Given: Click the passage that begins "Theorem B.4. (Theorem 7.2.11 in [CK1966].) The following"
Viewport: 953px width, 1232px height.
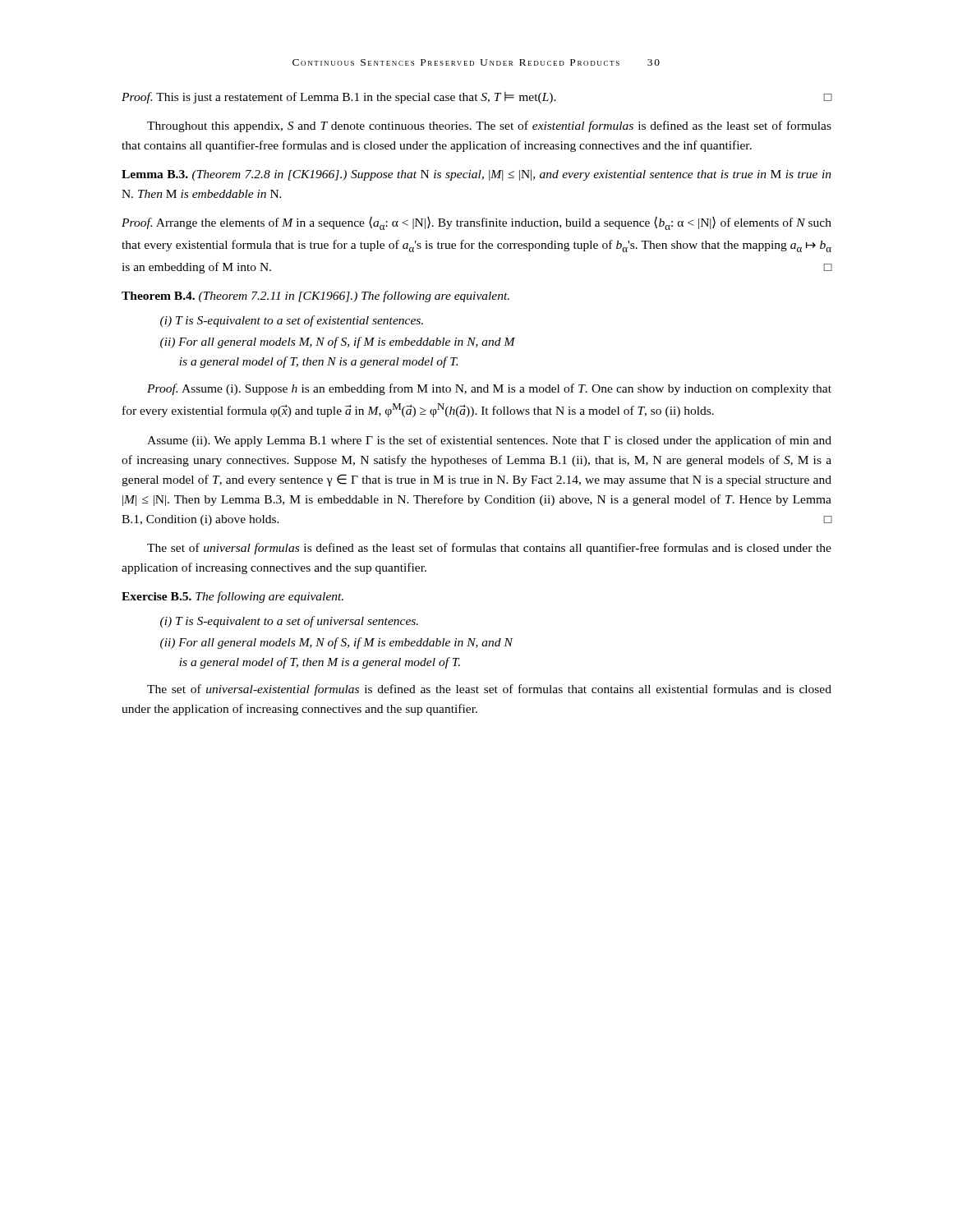Looking at the screenshot, I should pyautogui.click(x=316, y=295).
